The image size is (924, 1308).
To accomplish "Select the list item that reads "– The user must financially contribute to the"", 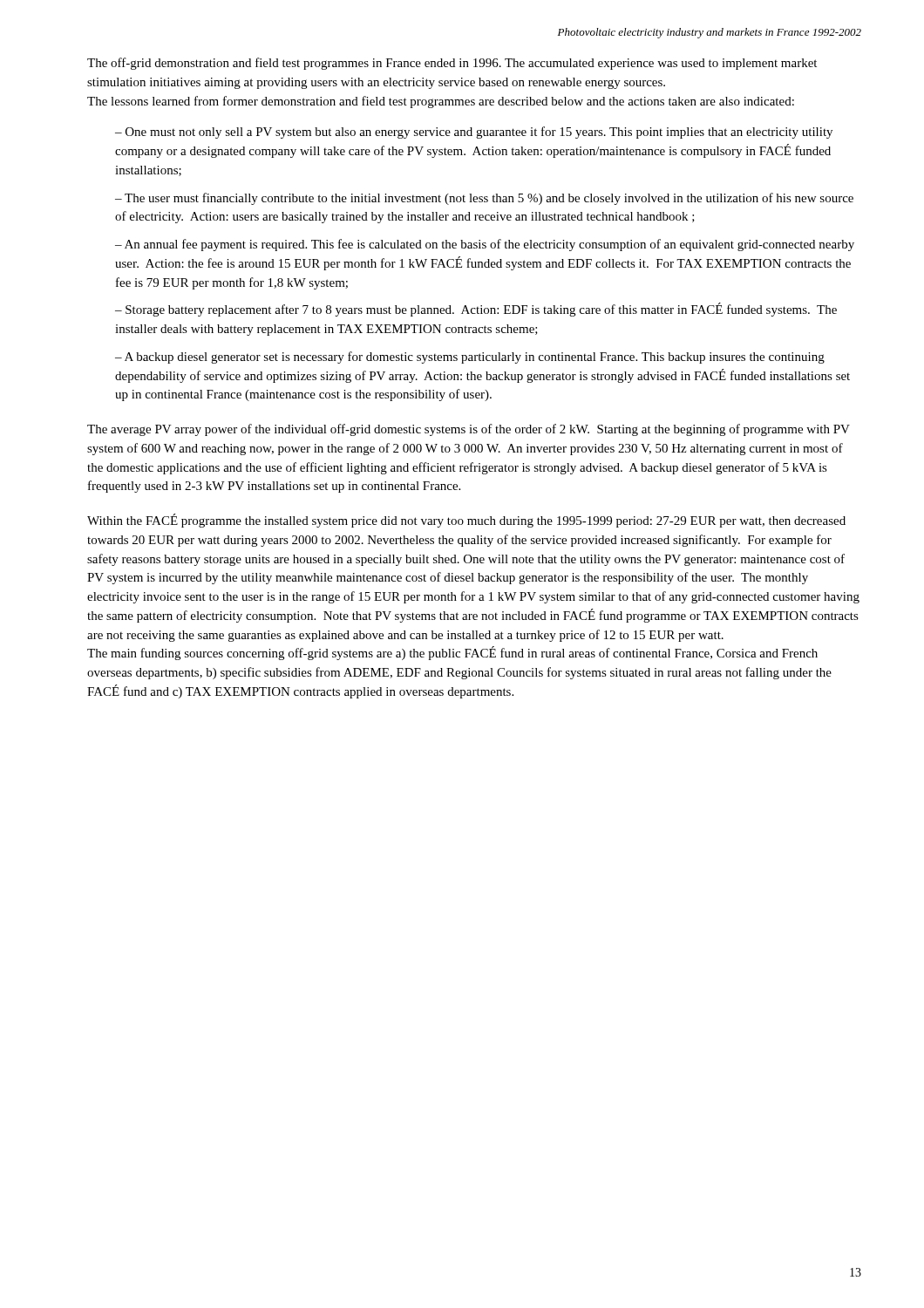I will (484, 207).
